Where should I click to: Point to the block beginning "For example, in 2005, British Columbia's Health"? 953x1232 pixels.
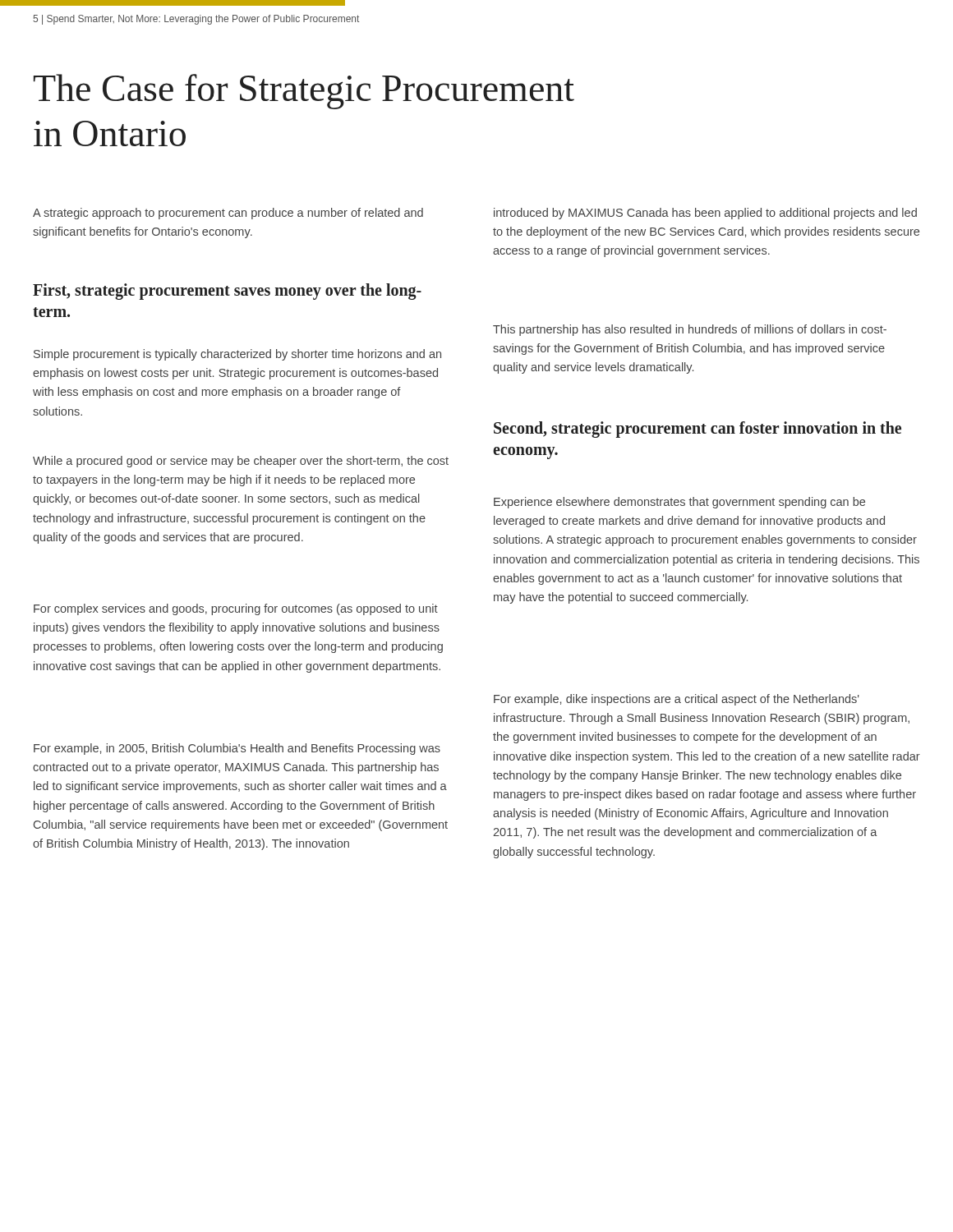240,796
